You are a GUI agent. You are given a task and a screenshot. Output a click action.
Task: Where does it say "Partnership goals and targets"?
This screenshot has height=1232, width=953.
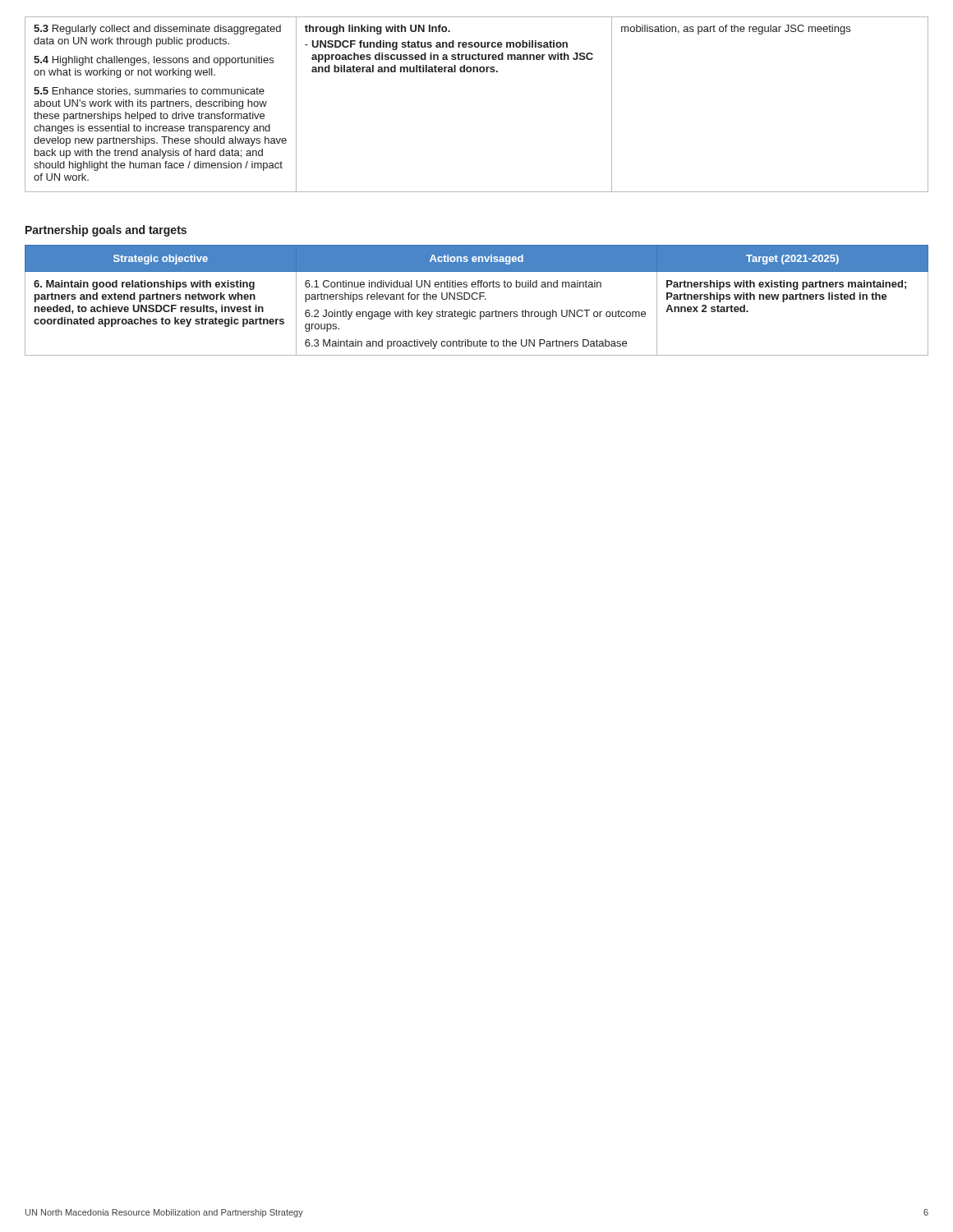[x=106, y=230]
